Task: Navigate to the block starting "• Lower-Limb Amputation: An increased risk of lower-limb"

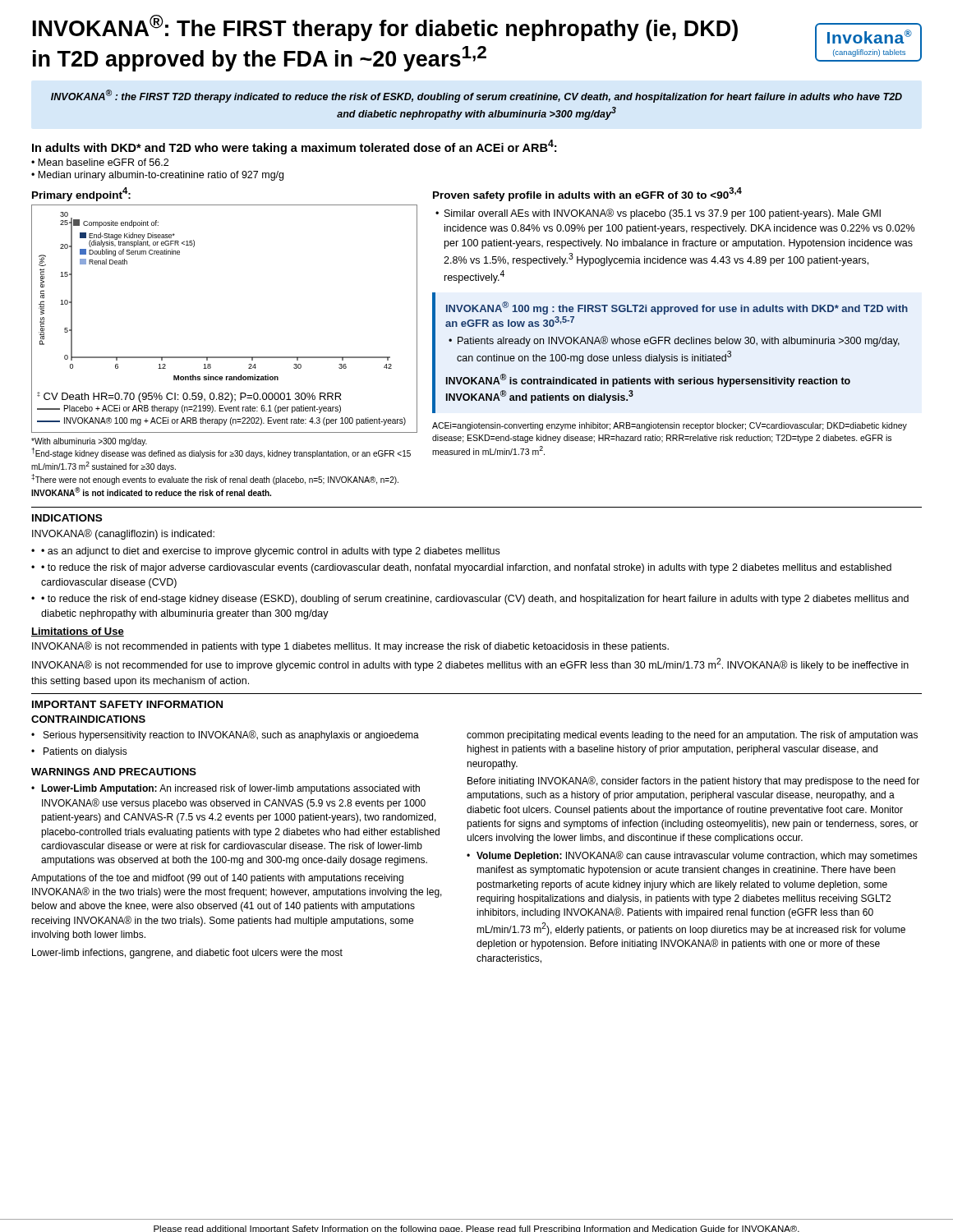Action: (236, 824)
